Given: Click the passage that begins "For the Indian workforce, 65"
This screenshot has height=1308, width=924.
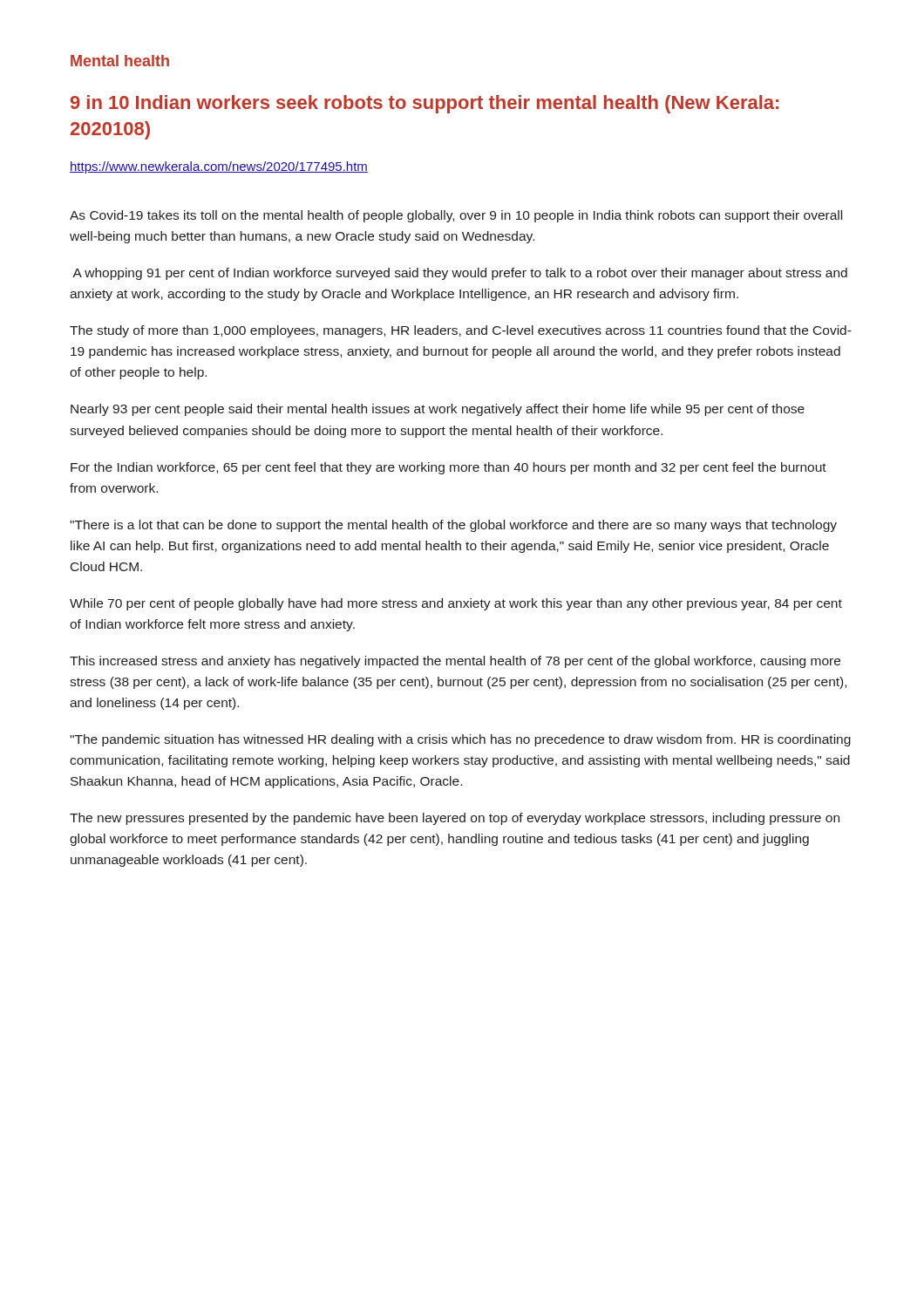Looking at the screenshot, I should coord(448,477).
